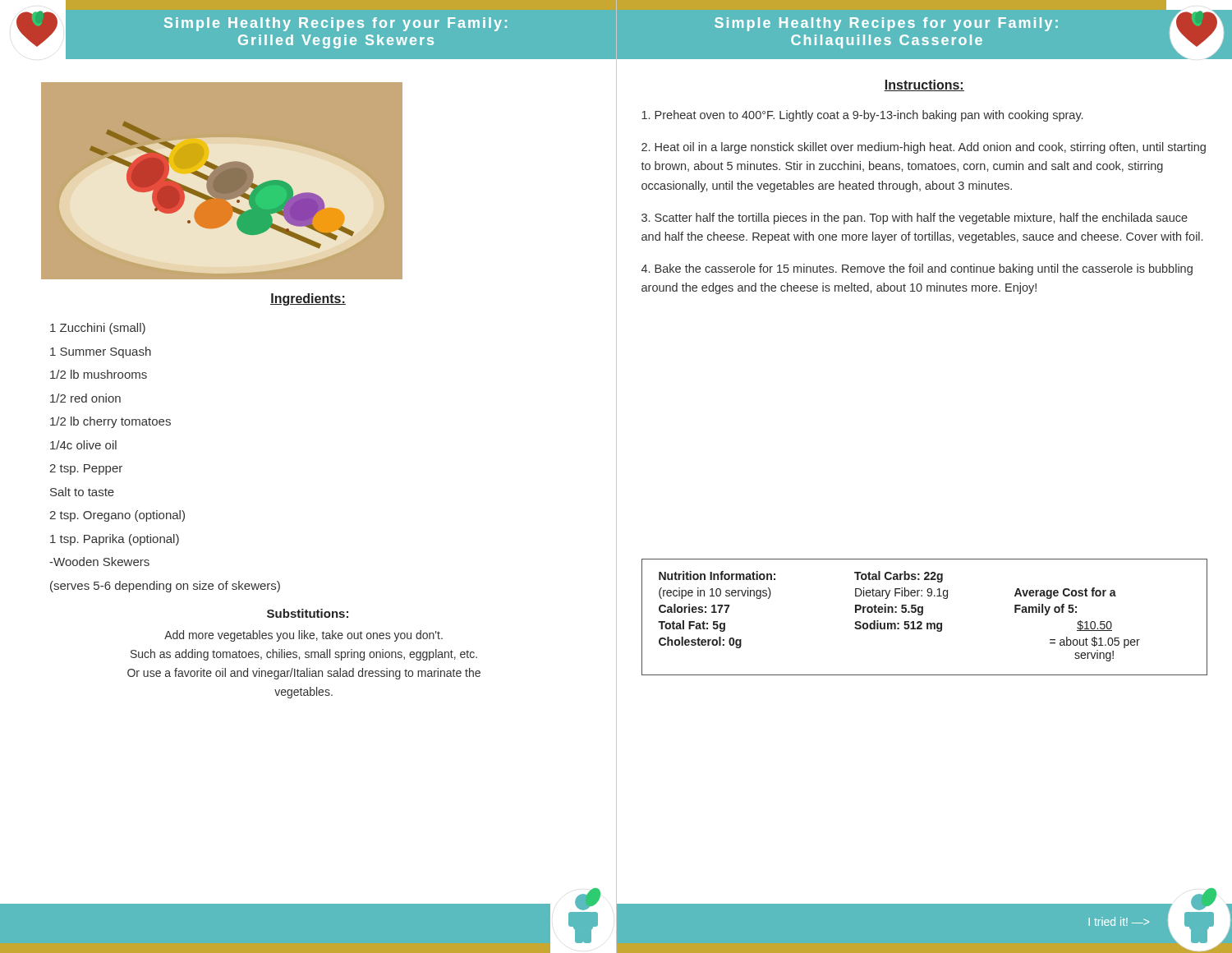Click on the list item with the text "-Wooden Skewers"
The image size is (1232, 953).
pyautogui.click(x=99, y=562)
